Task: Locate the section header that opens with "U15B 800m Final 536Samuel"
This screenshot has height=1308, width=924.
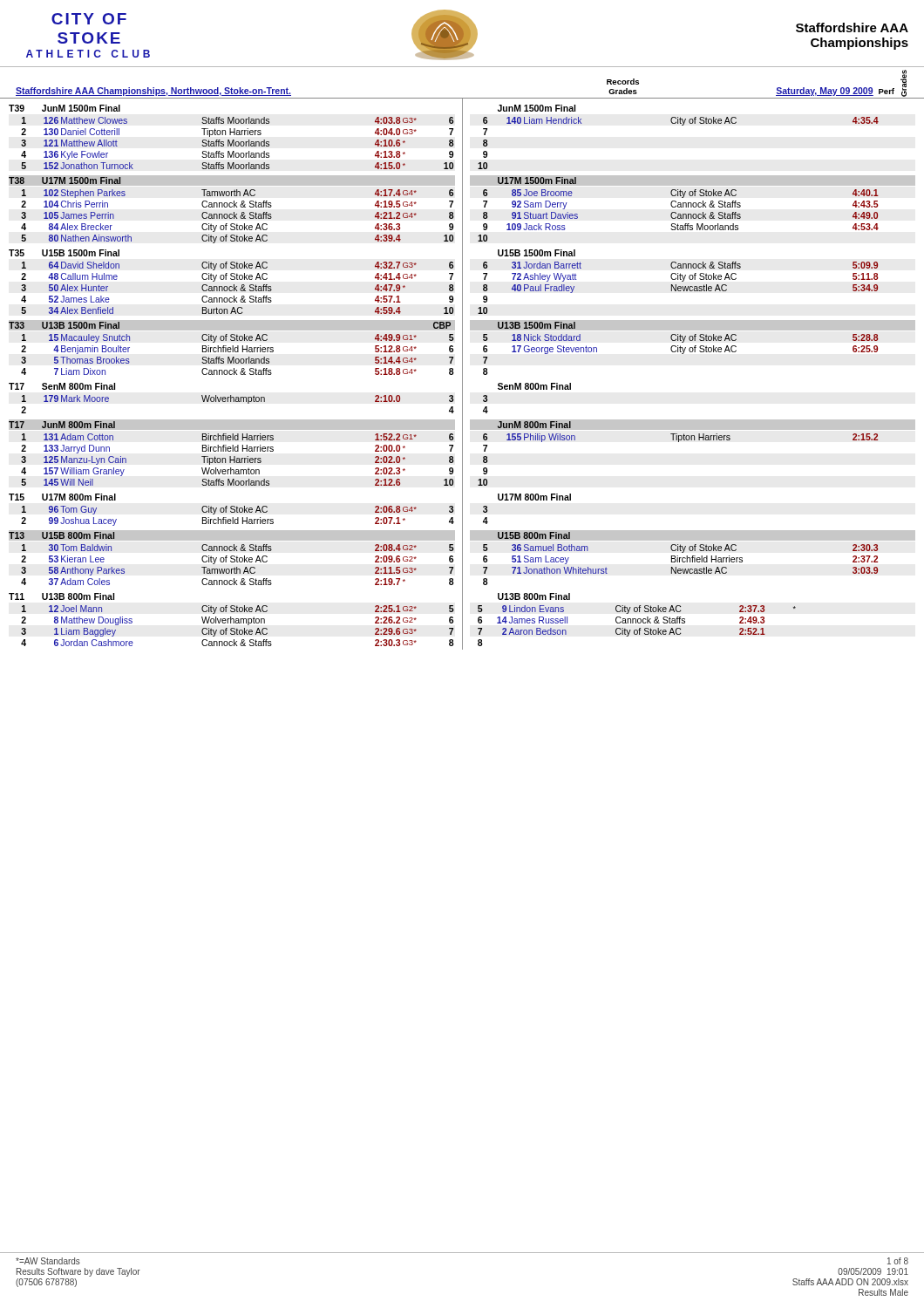Action: (692, 559)
